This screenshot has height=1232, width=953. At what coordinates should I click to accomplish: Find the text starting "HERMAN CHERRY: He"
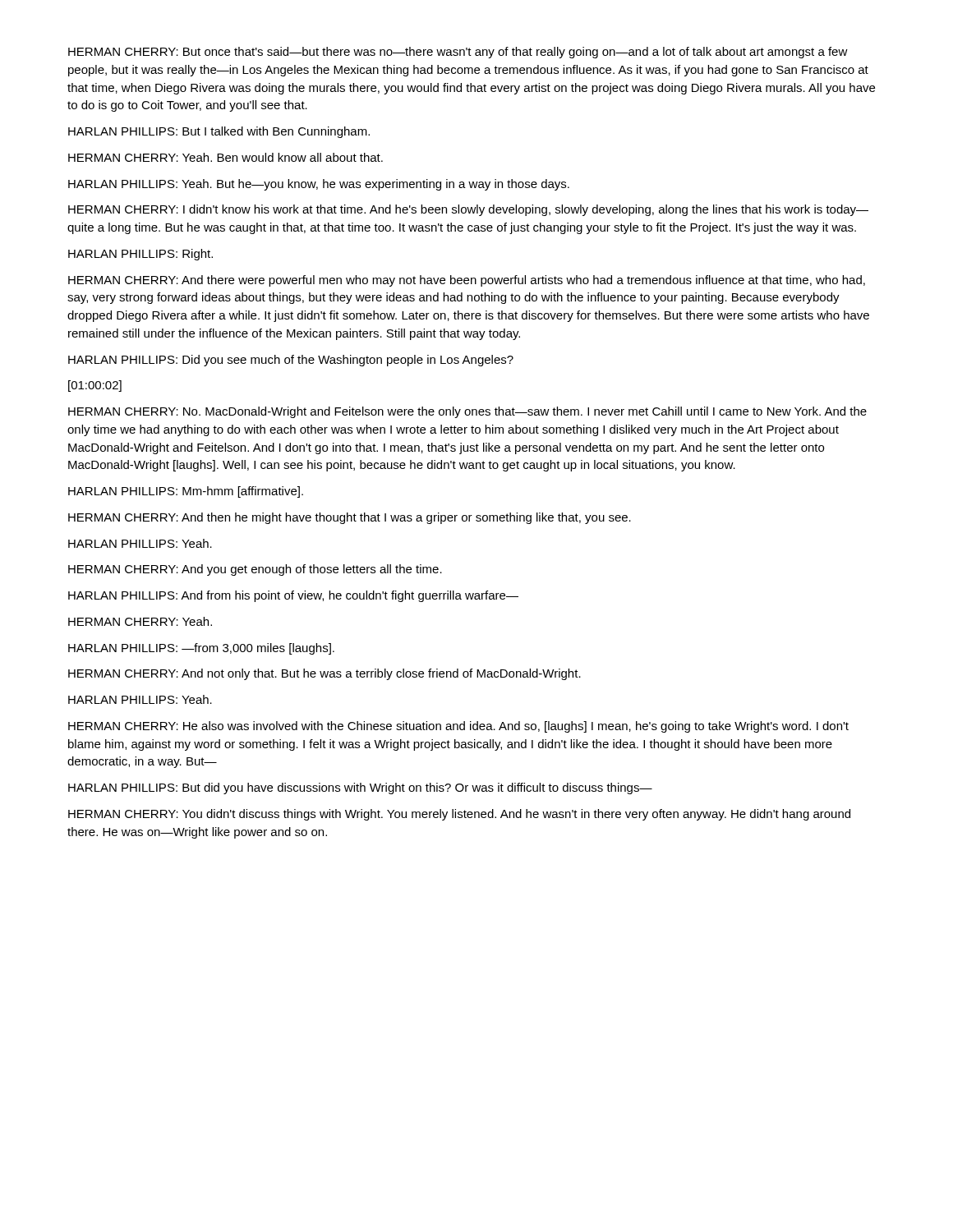pyautogui.click(x=458, y=743)
